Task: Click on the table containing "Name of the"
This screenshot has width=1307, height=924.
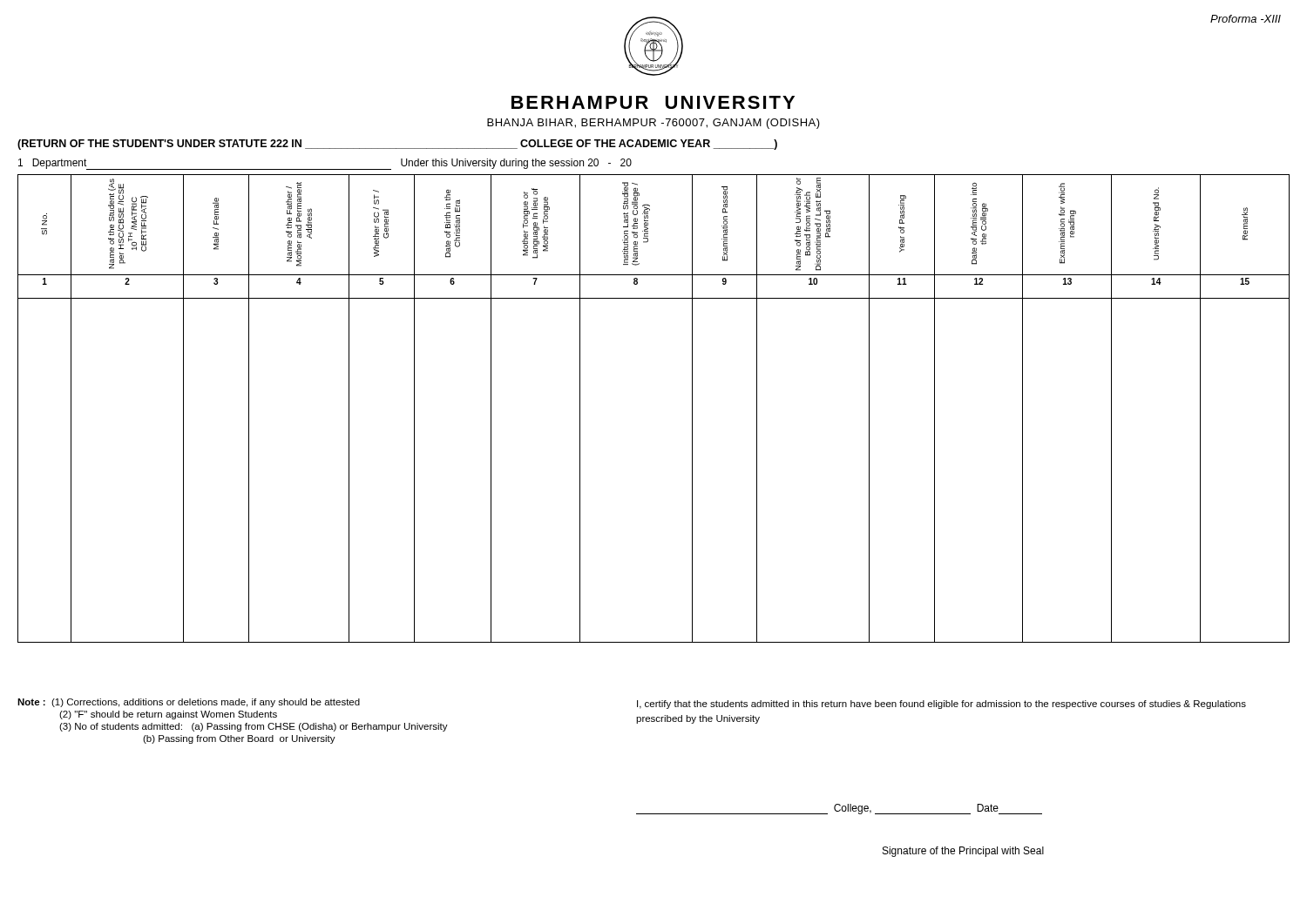Action: 654,408
